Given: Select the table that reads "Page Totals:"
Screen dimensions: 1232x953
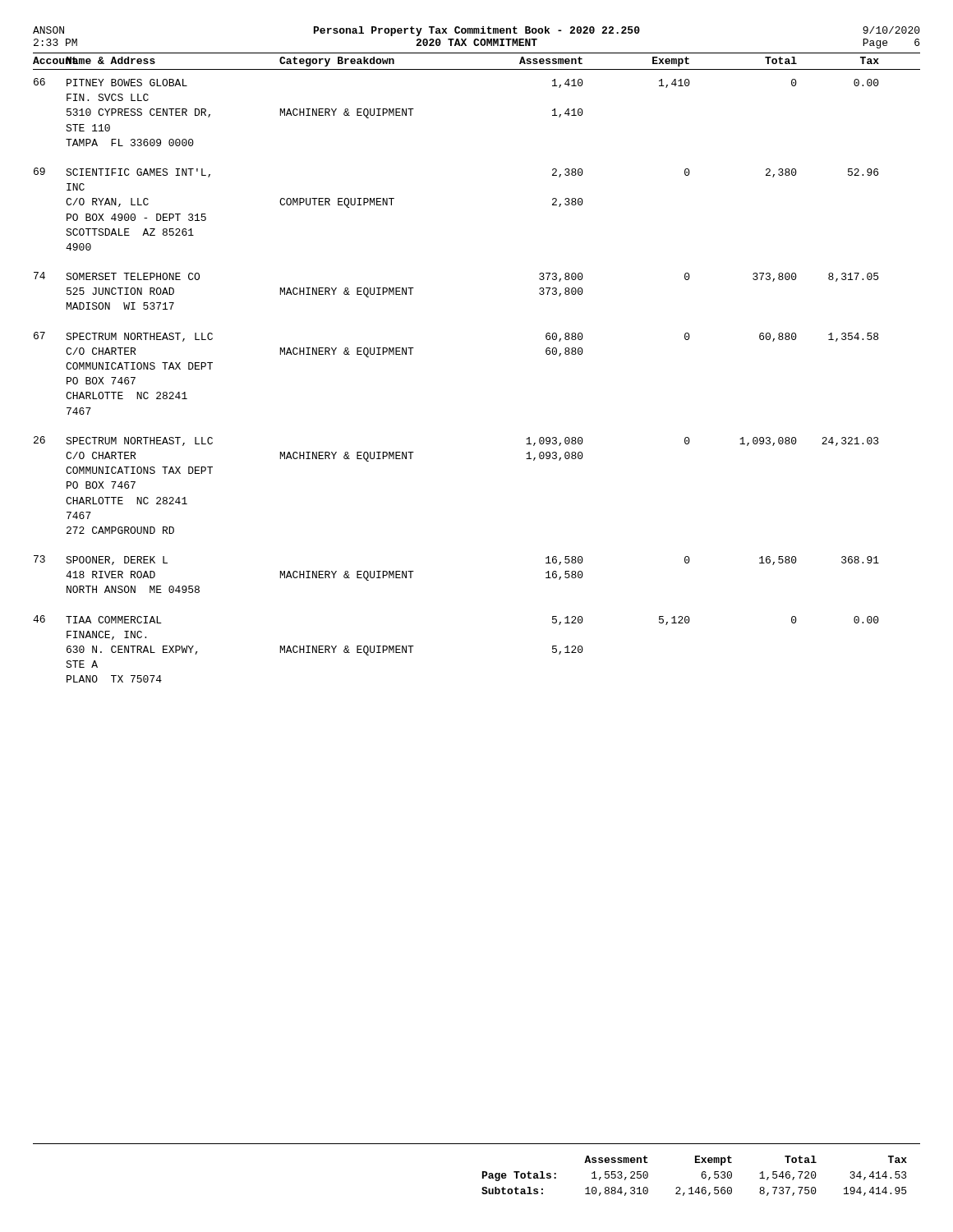Looking at the screenshot, I should pos(476,1176).
